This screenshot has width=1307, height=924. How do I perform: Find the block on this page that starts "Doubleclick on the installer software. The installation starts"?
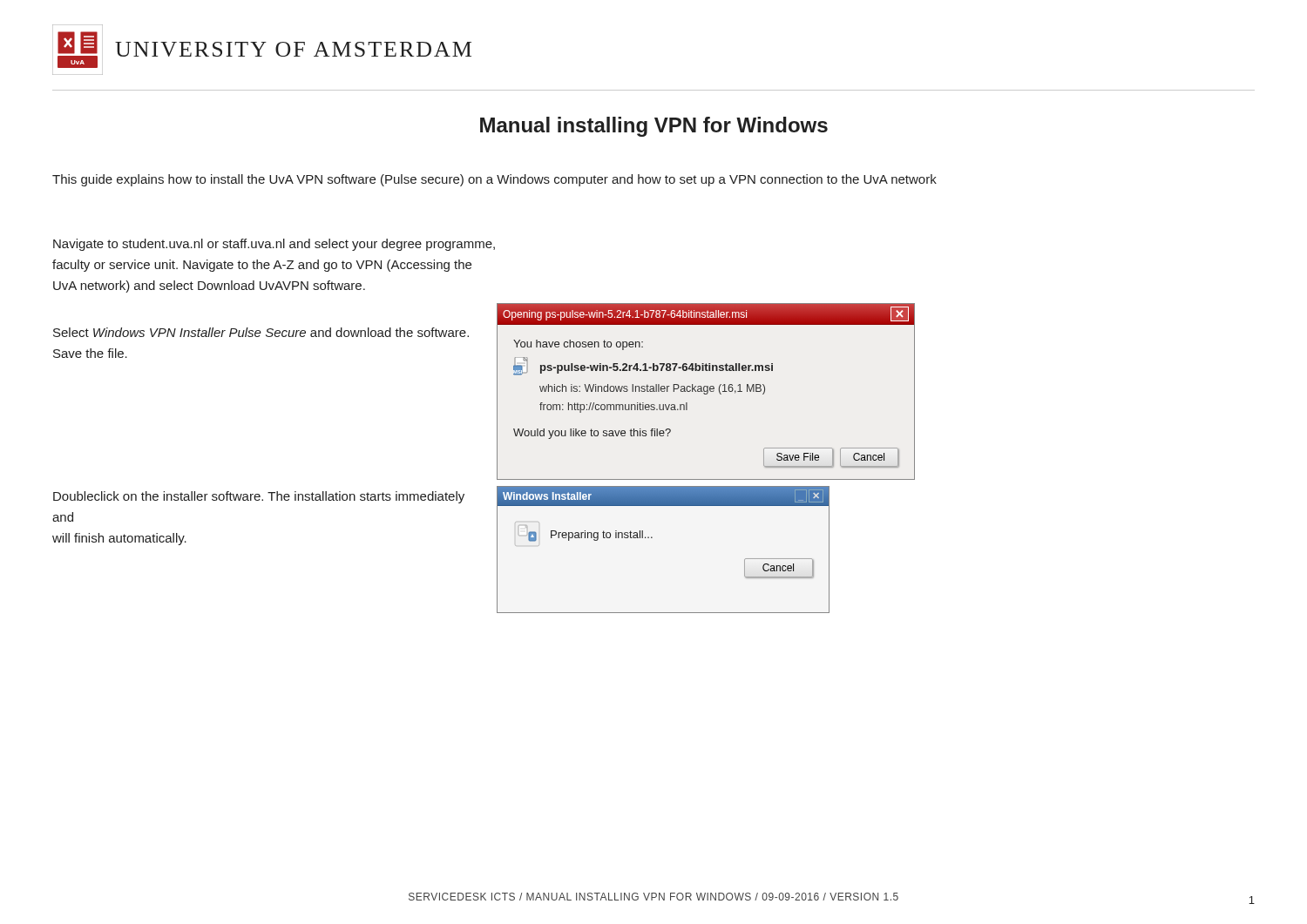259,497
